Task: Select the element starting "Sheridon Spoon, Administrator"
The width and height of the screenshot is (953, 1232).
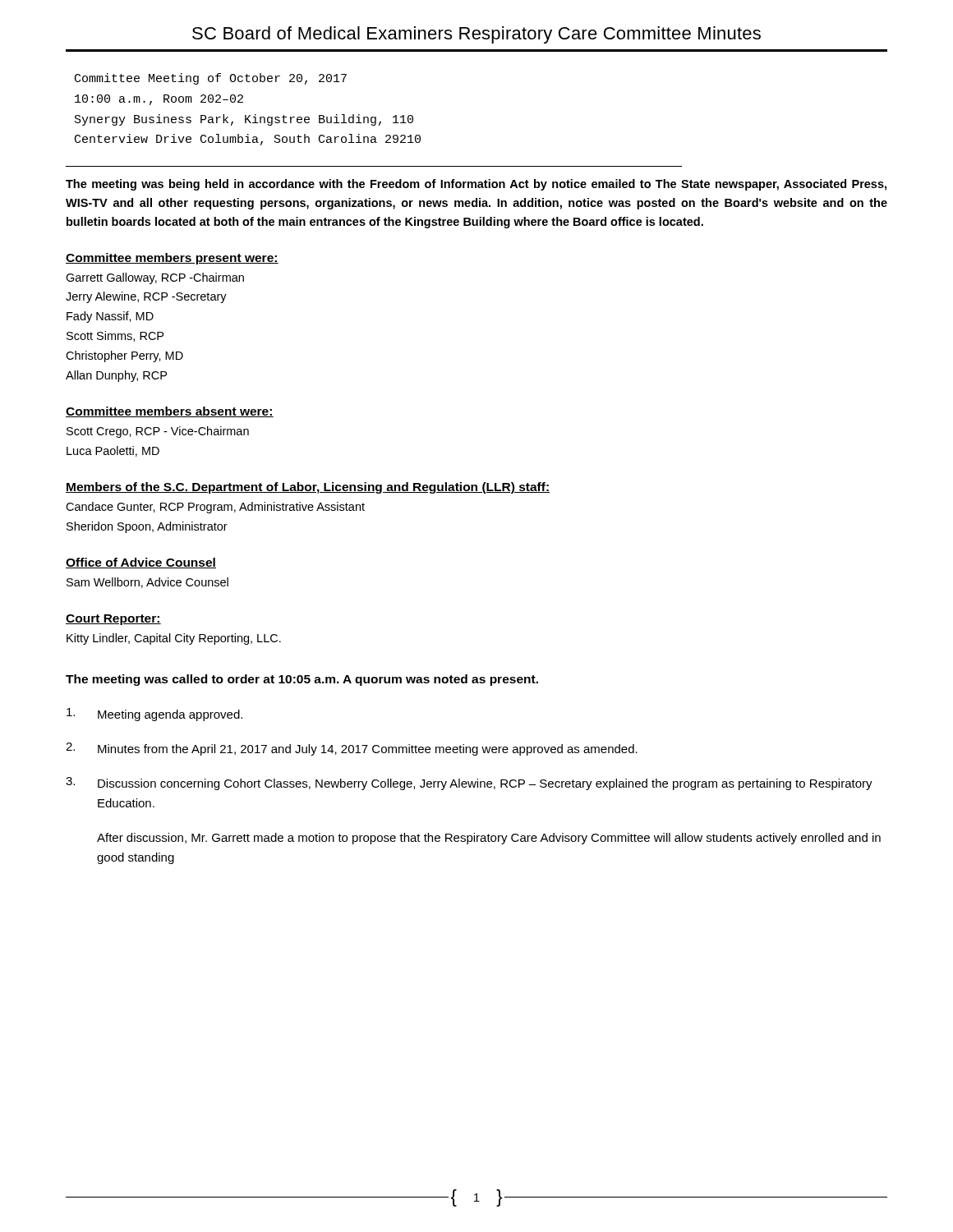Action: click(147, 526)
